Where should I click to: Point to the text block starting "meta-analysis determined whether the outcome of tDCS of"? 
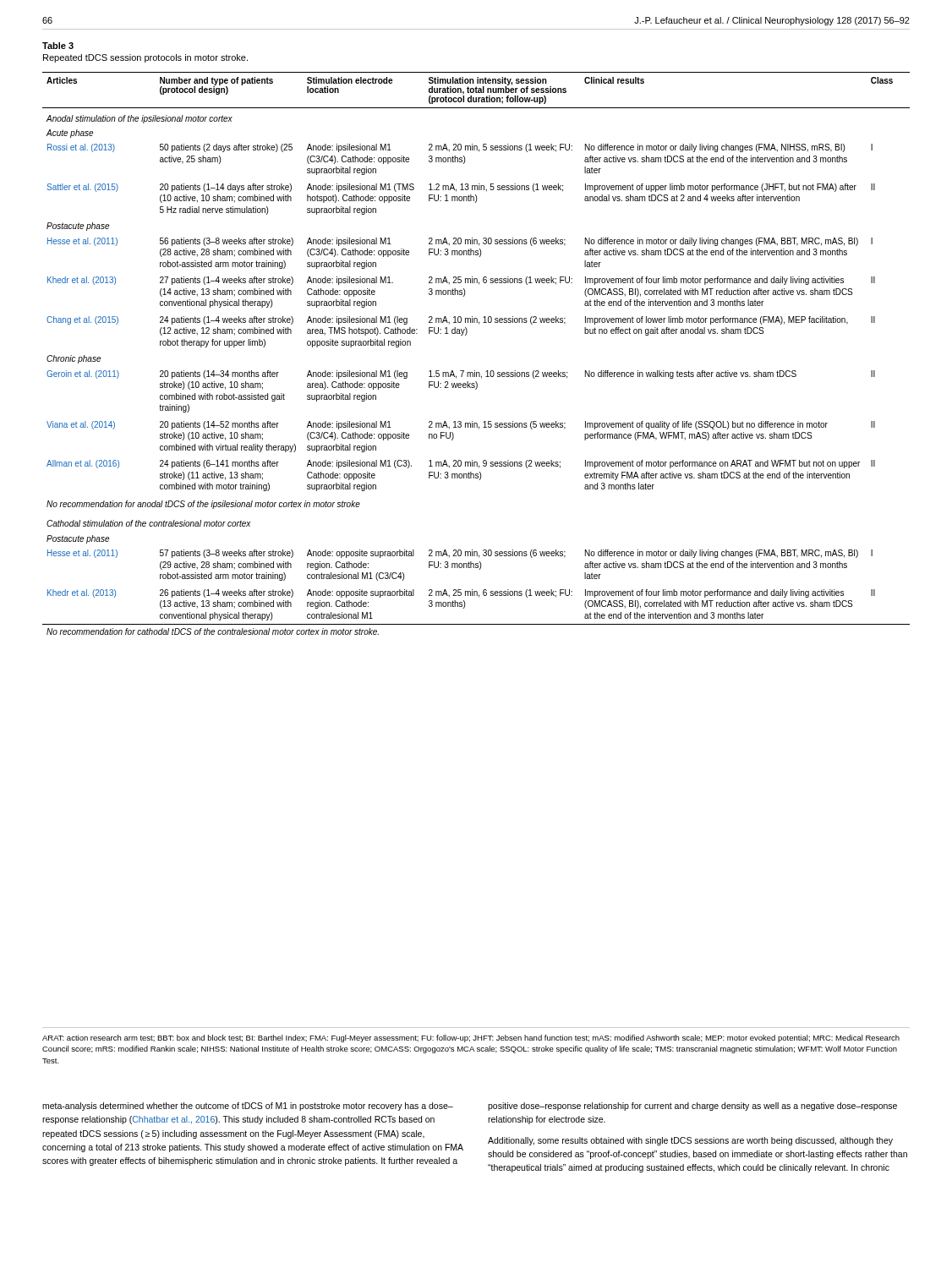(x=249, y=1106)
